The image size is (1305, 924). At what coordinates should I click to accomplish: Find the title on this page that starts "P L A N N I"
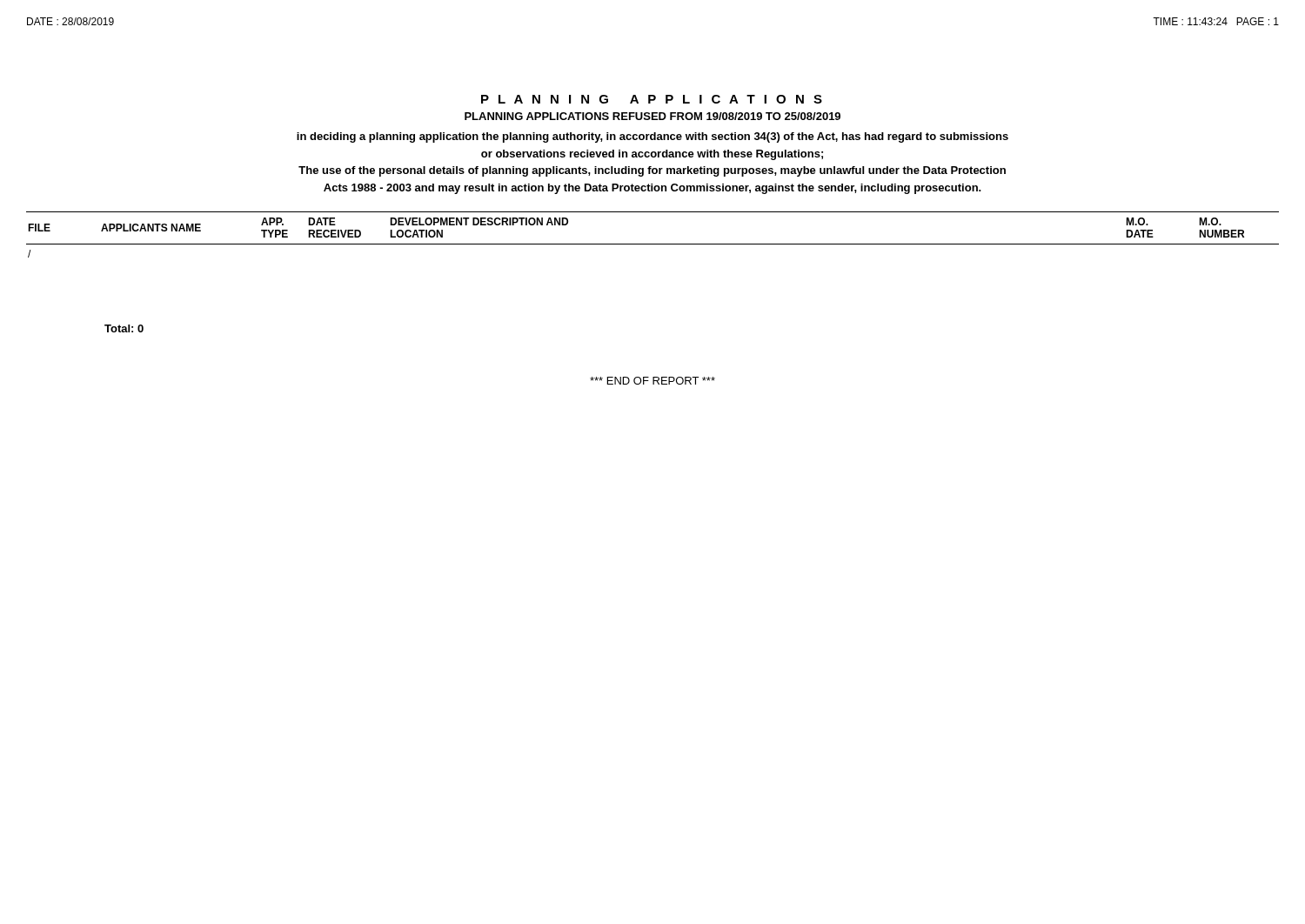pos(652,99)
